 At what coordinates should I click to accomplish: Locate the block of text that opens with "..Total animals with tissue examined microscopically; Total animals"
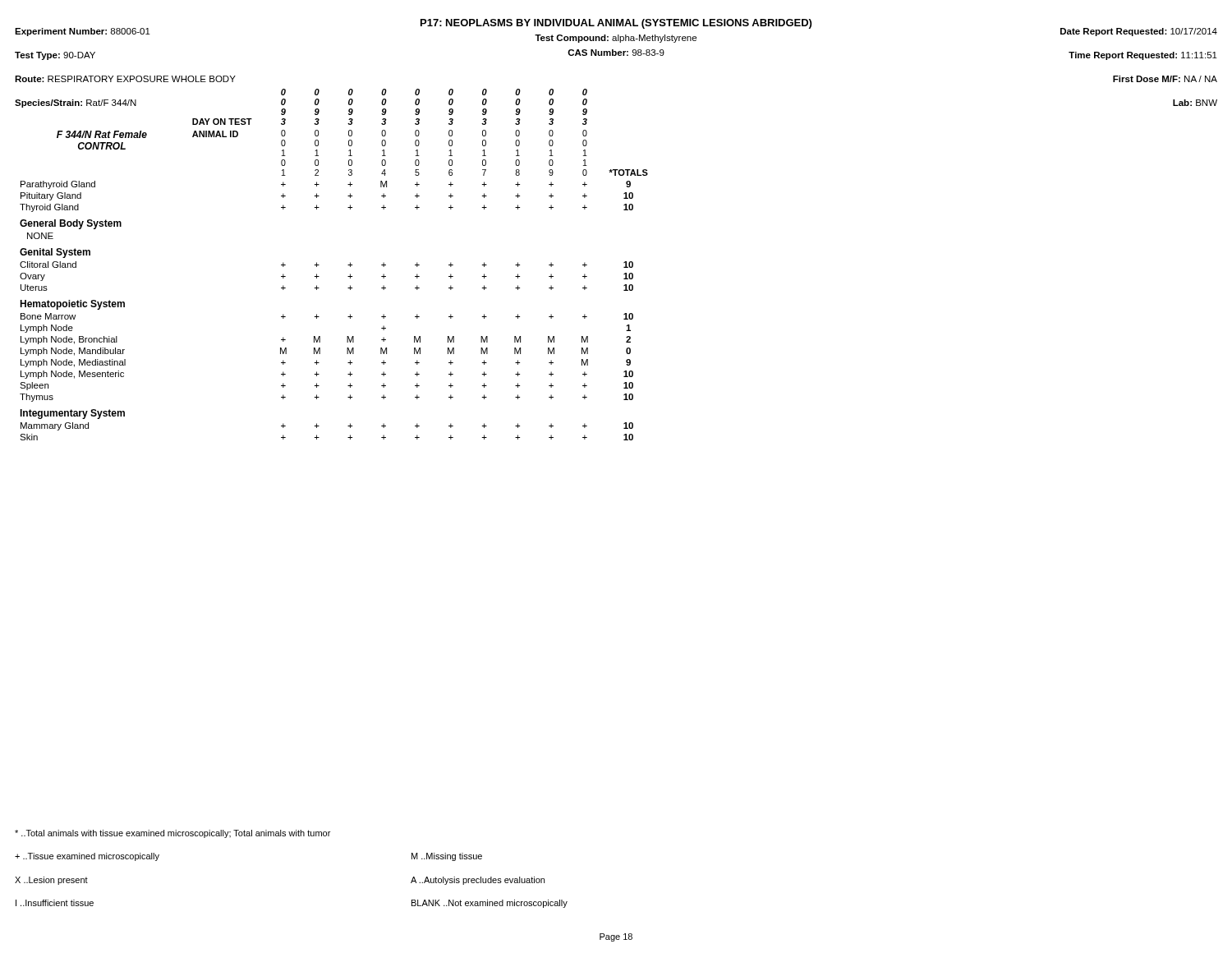coord(172,834)
